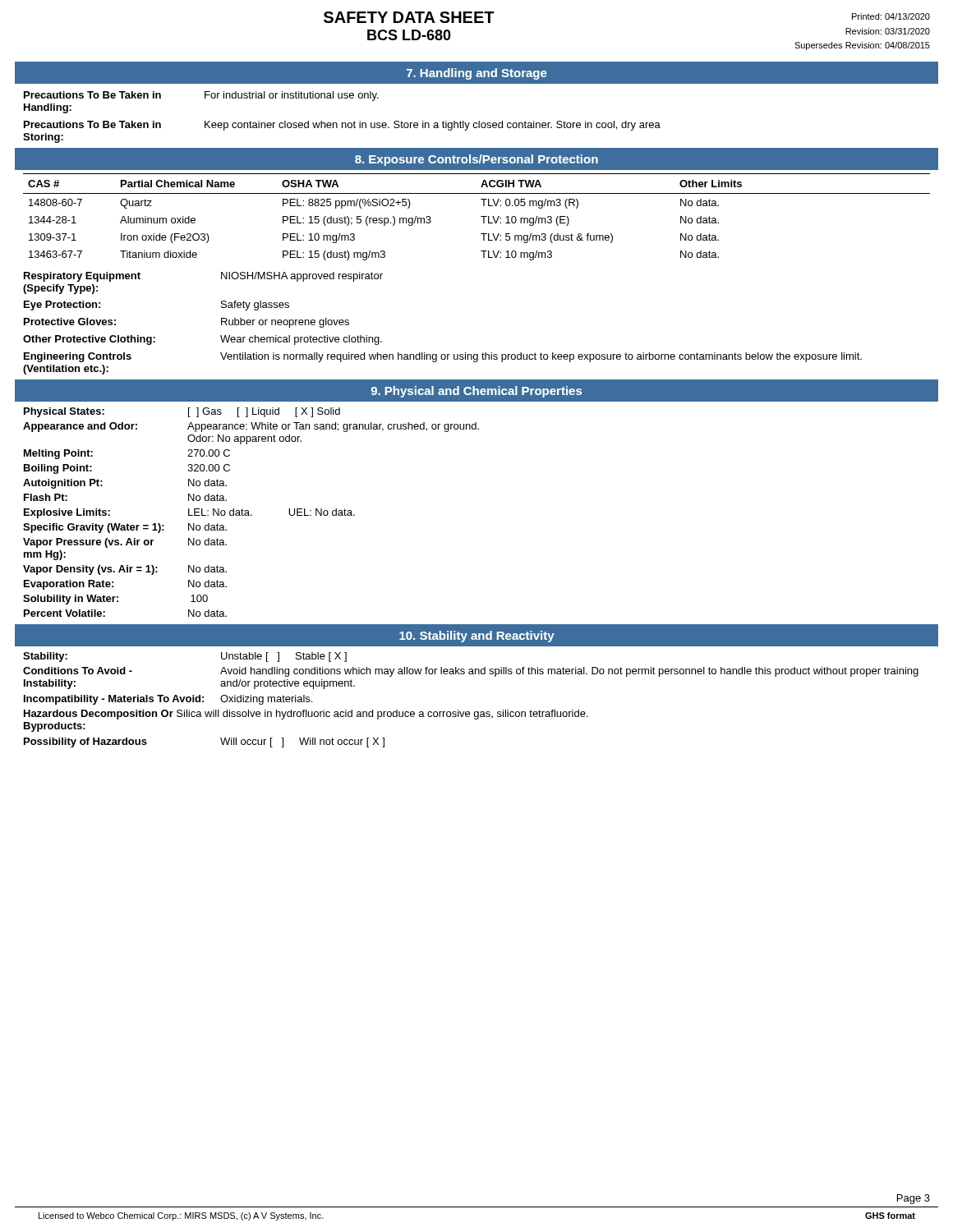Image resolution: width=953 pixels, height=1232 pixels.
Task: Click on the element starting "Possibility of Hazardous Will"
Action: [x=84, y=742]
